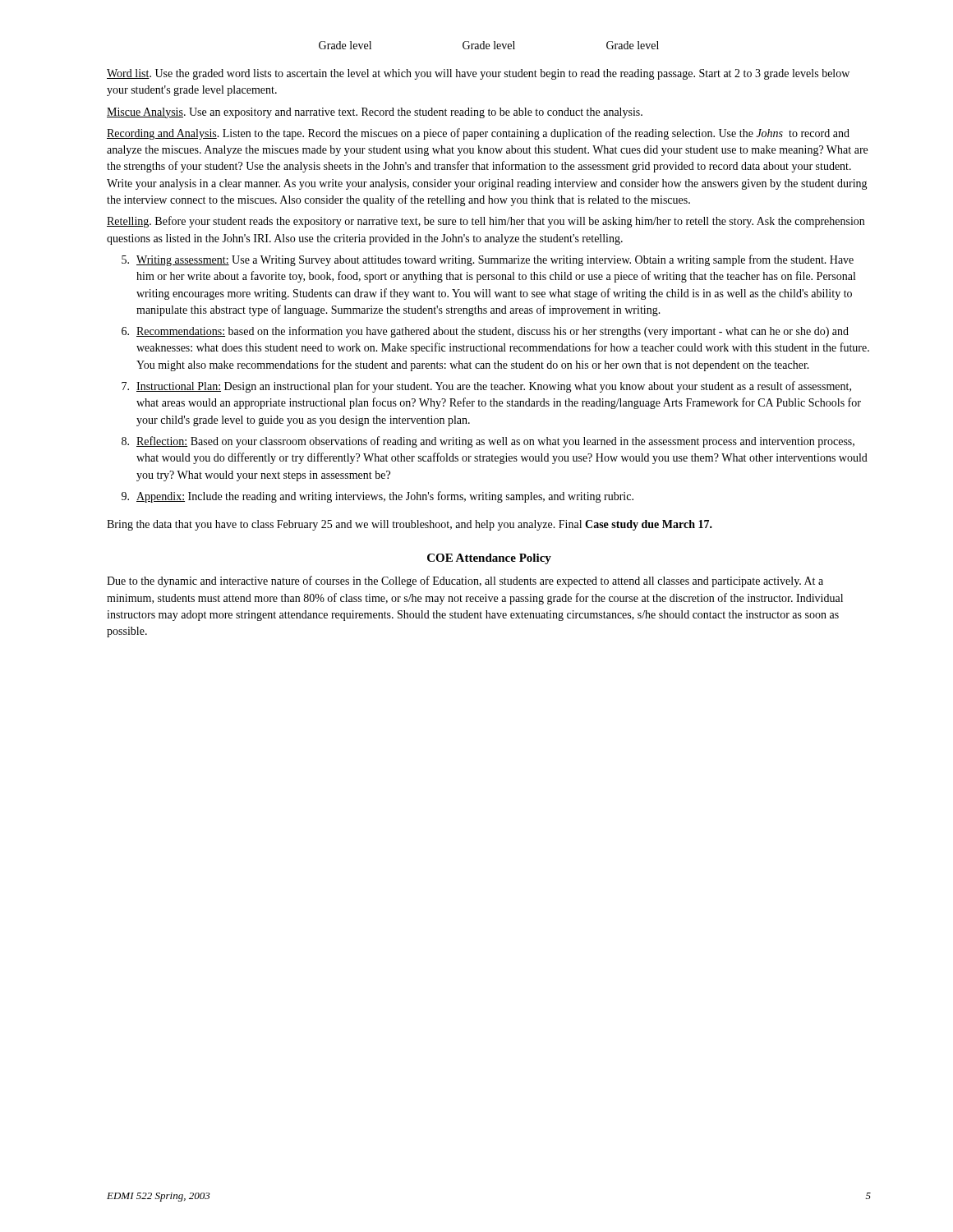Locate the list item containing "5. Writing assessment: Use a Writing"
This screenshot has height=1232, width=953.
tap(489, 285)
